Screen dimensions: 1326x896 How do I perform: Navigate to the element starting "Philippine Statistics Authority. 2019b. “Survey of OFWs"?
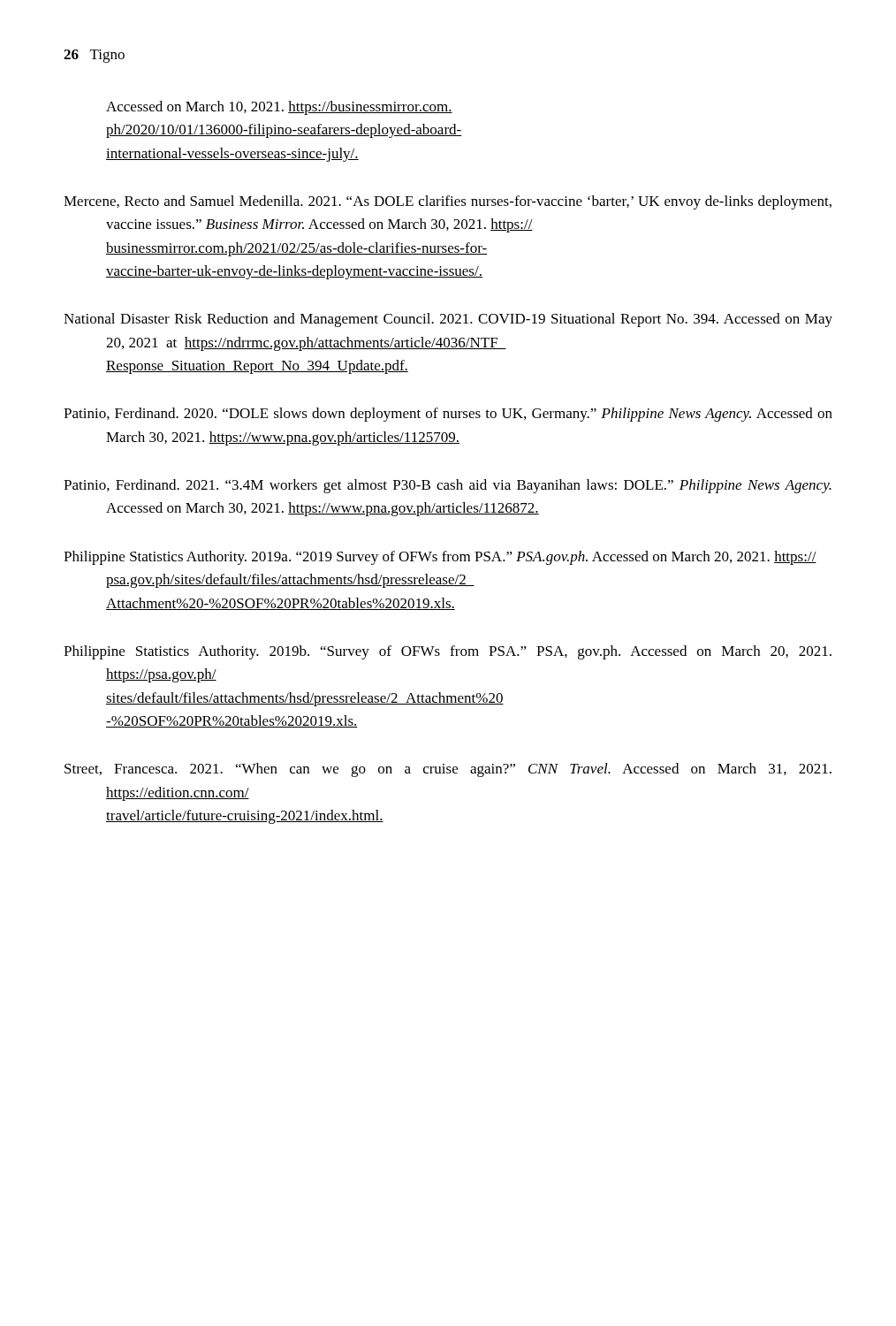[x=448, y=686]
